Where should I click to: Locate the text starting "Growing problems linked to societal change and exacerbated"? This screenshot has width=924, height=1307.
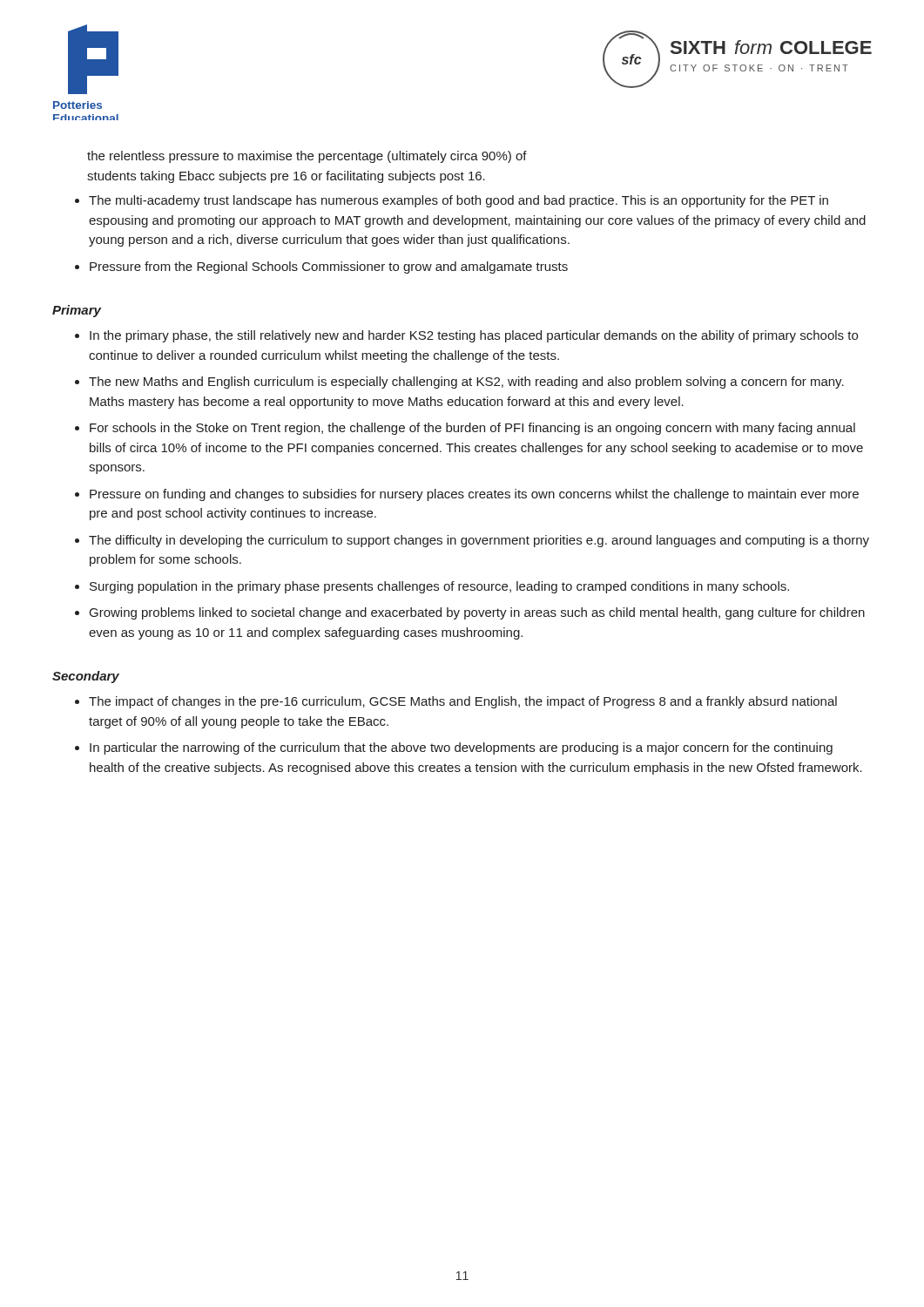(477, 622)
